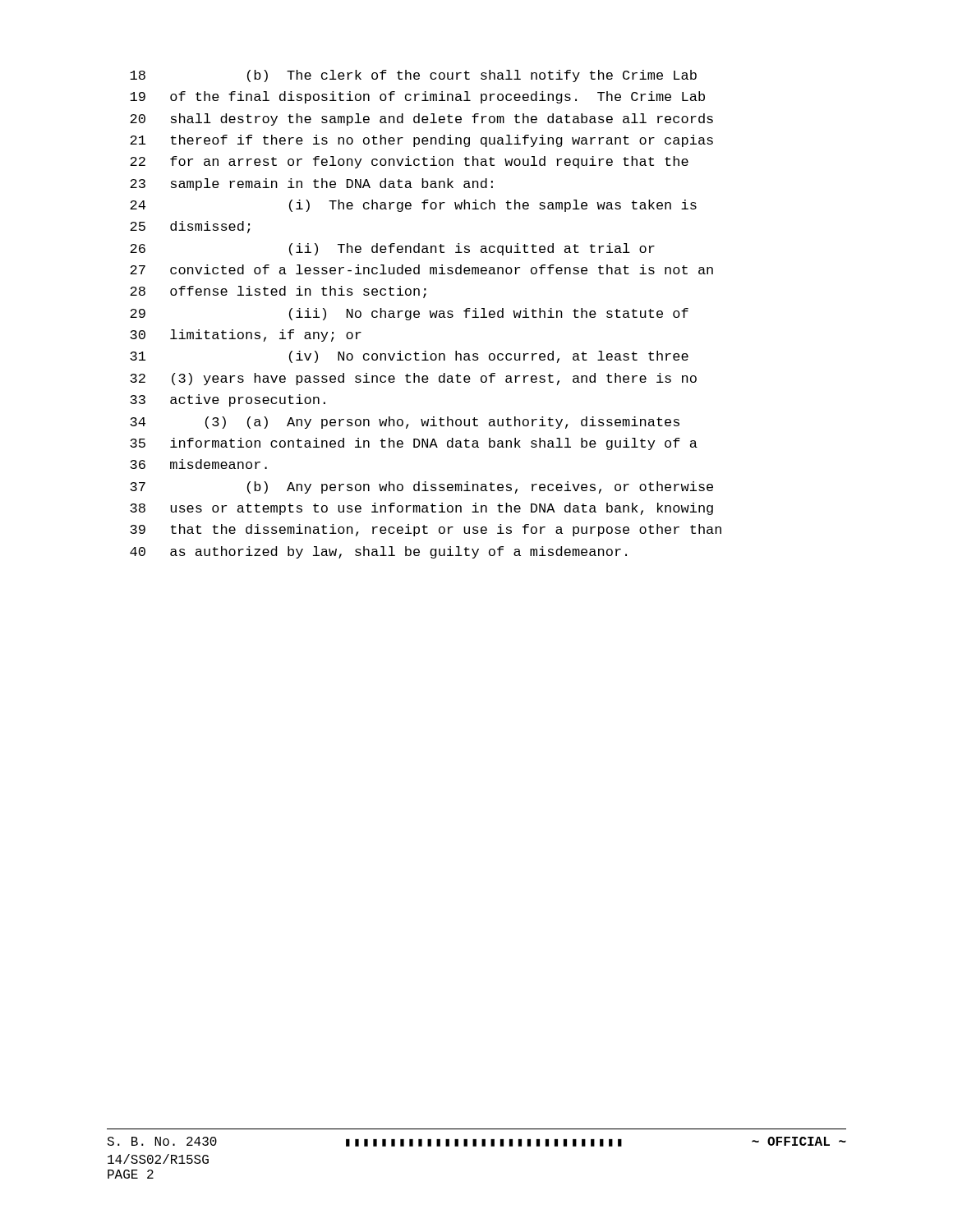Point to the block beginning "22 for an arrest or felony"
This screenshot has height=1232, width=953.
[476, 163]
